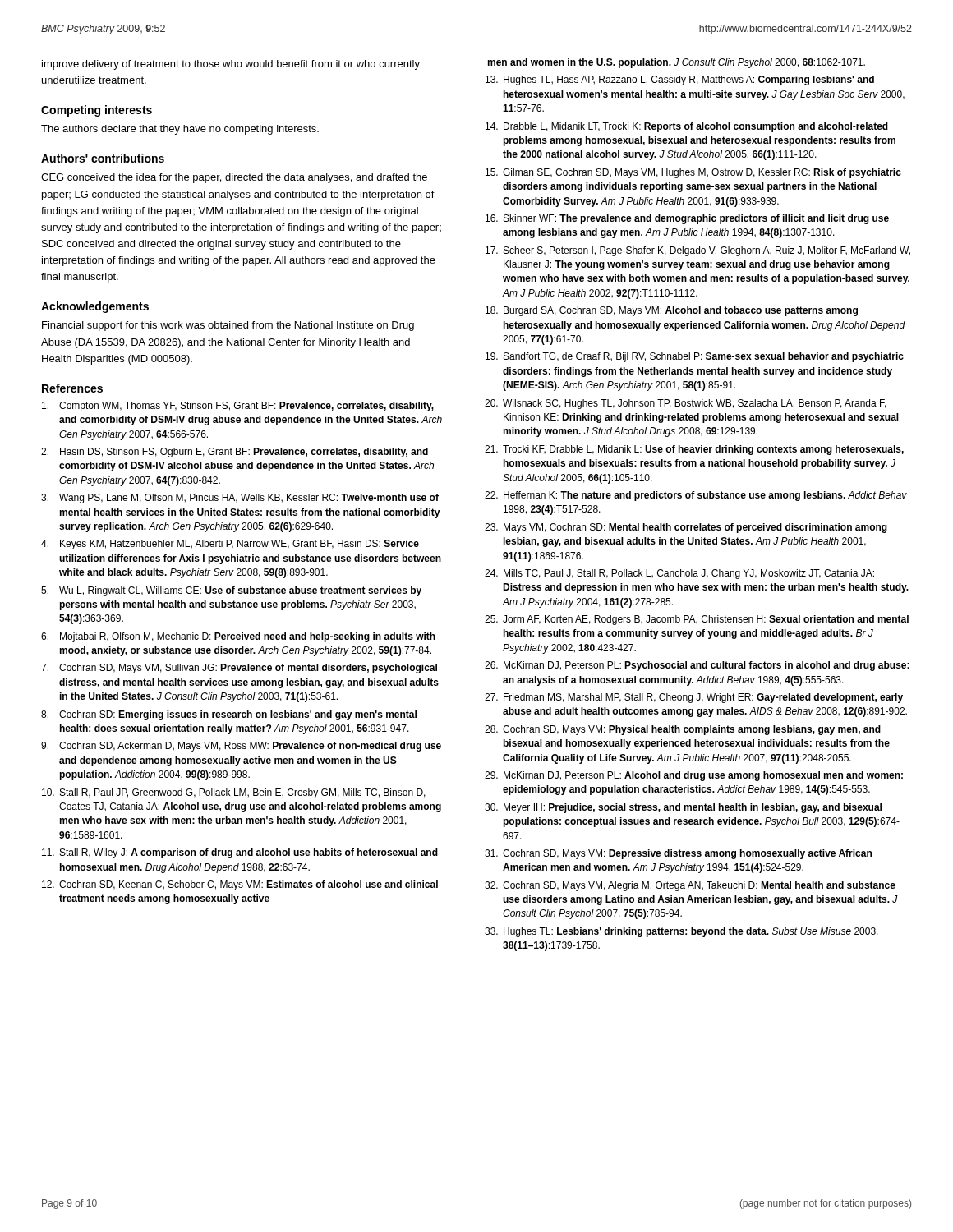Click the passage that begins "28. Cochran SD, Mays VM: Physical health"
Image resolution: width=953 pixels, height=1232 pixels.
coord(698,744)
